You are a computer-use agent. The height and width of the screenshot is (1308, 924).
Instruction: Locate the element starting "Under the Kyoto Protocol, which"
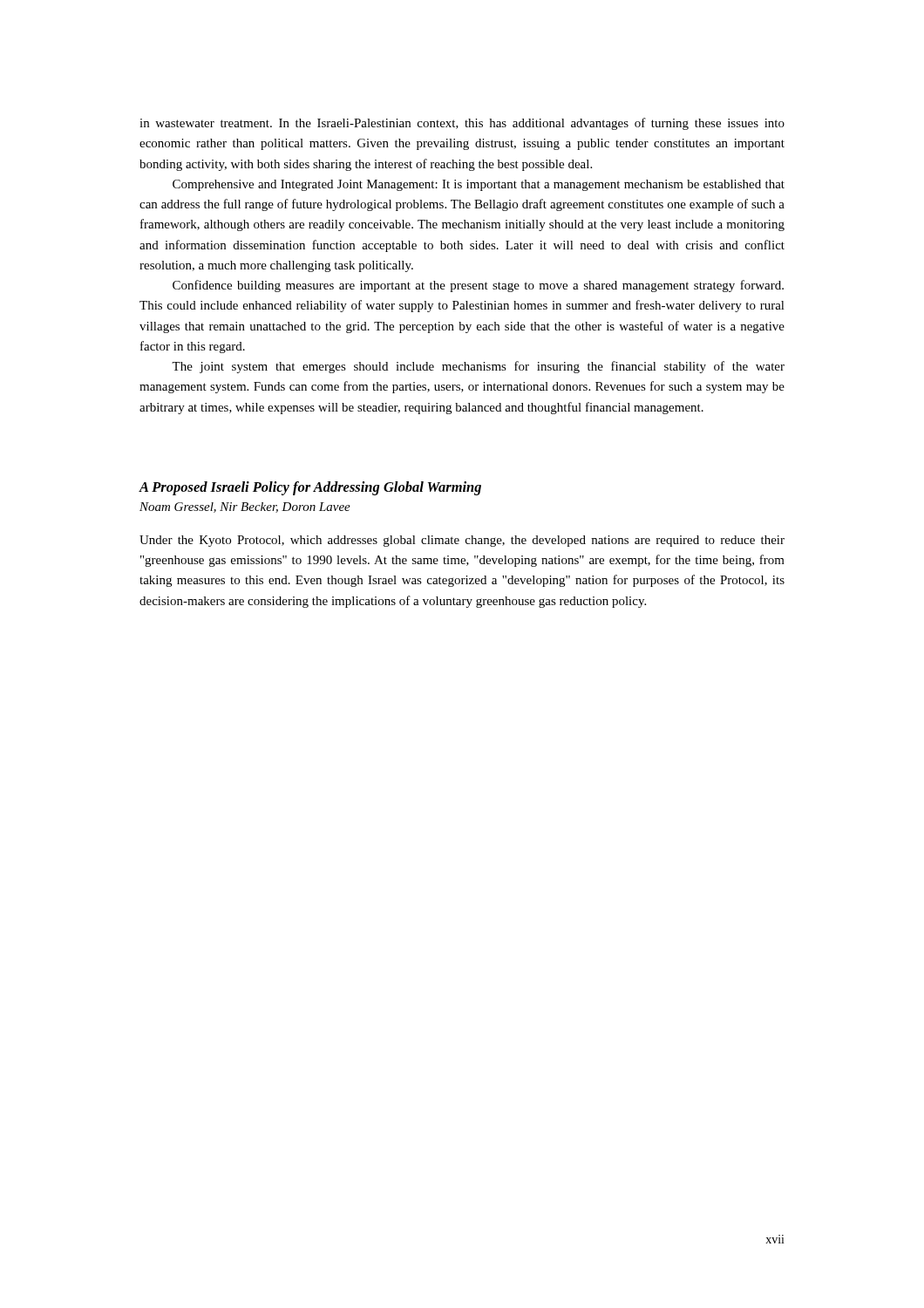tap(462, 571)
